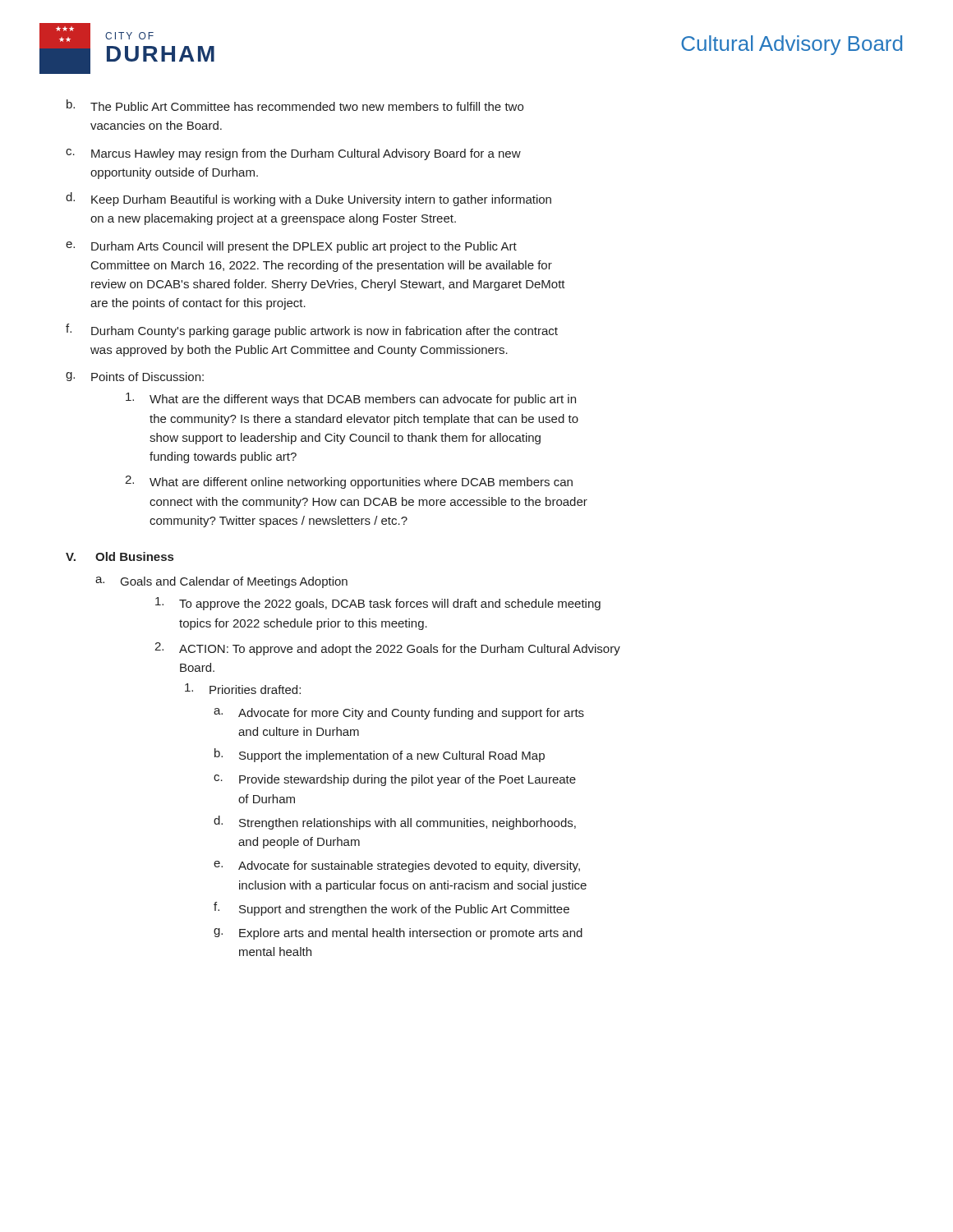
Task: Select the passage starting "To approve the 2022 goals,"
Action: pos(378,613)
